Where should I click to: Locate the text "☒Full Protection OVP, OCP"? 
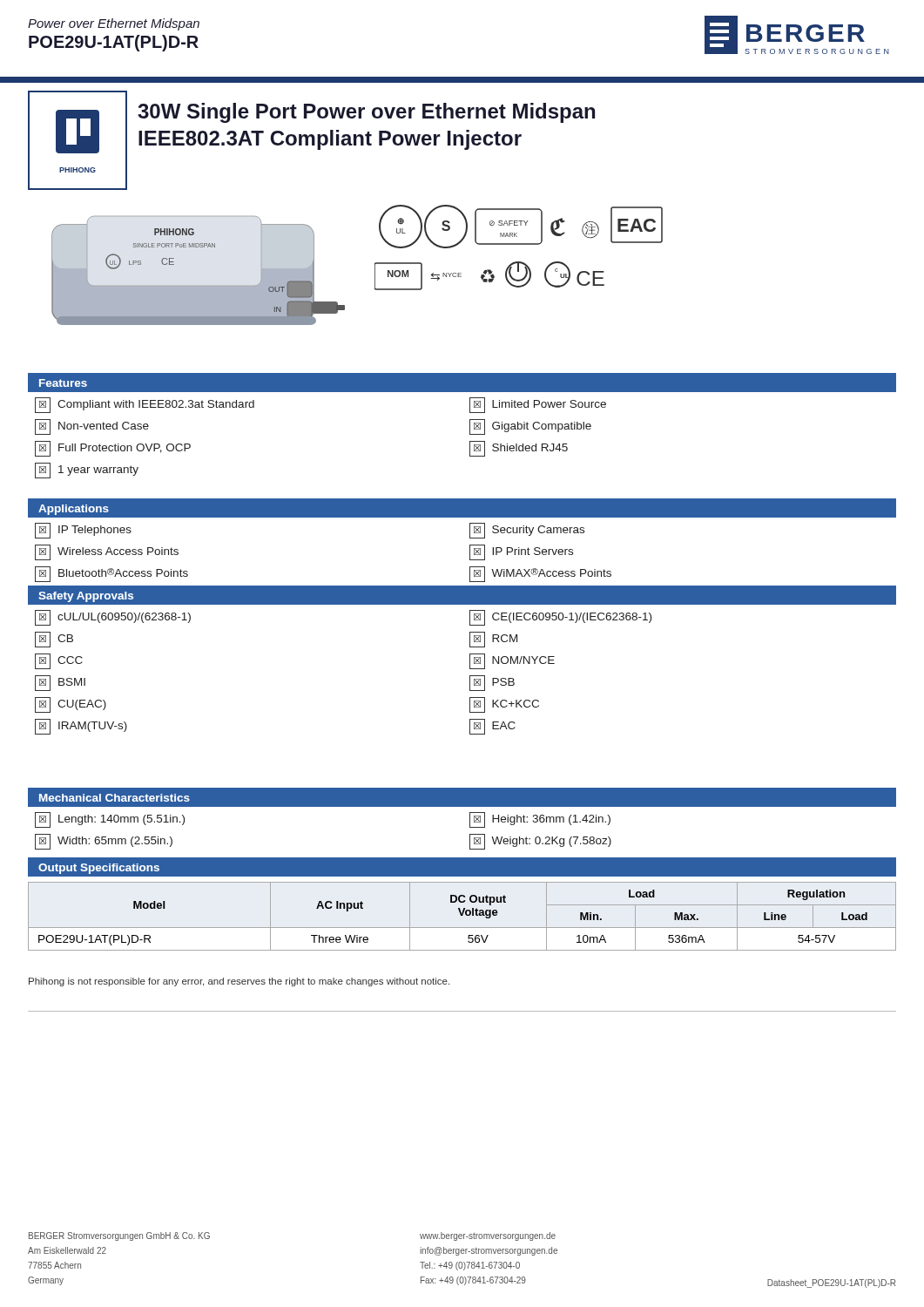pos(113,449)
